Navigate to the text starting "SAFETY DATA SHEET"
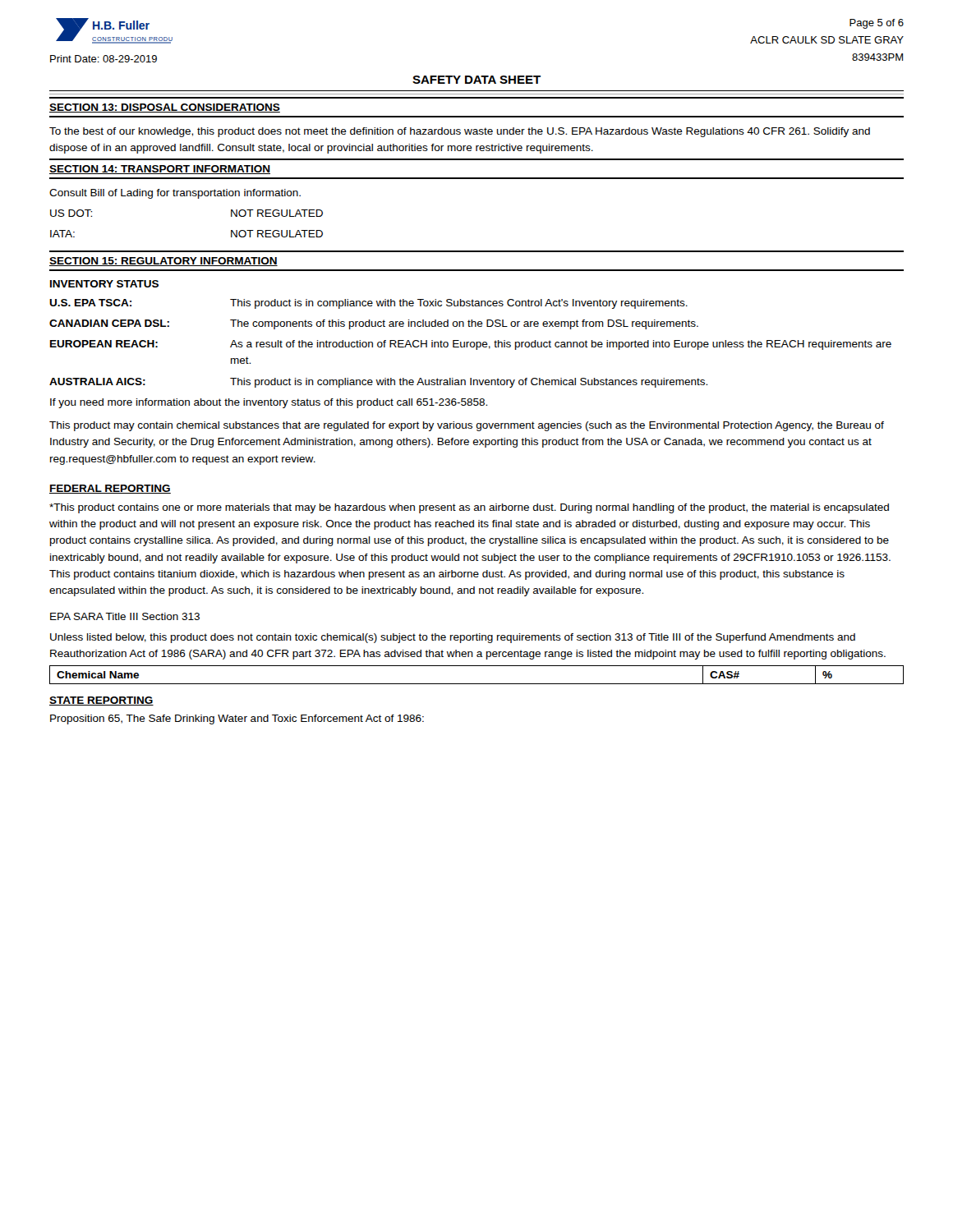 coord(476,79)
